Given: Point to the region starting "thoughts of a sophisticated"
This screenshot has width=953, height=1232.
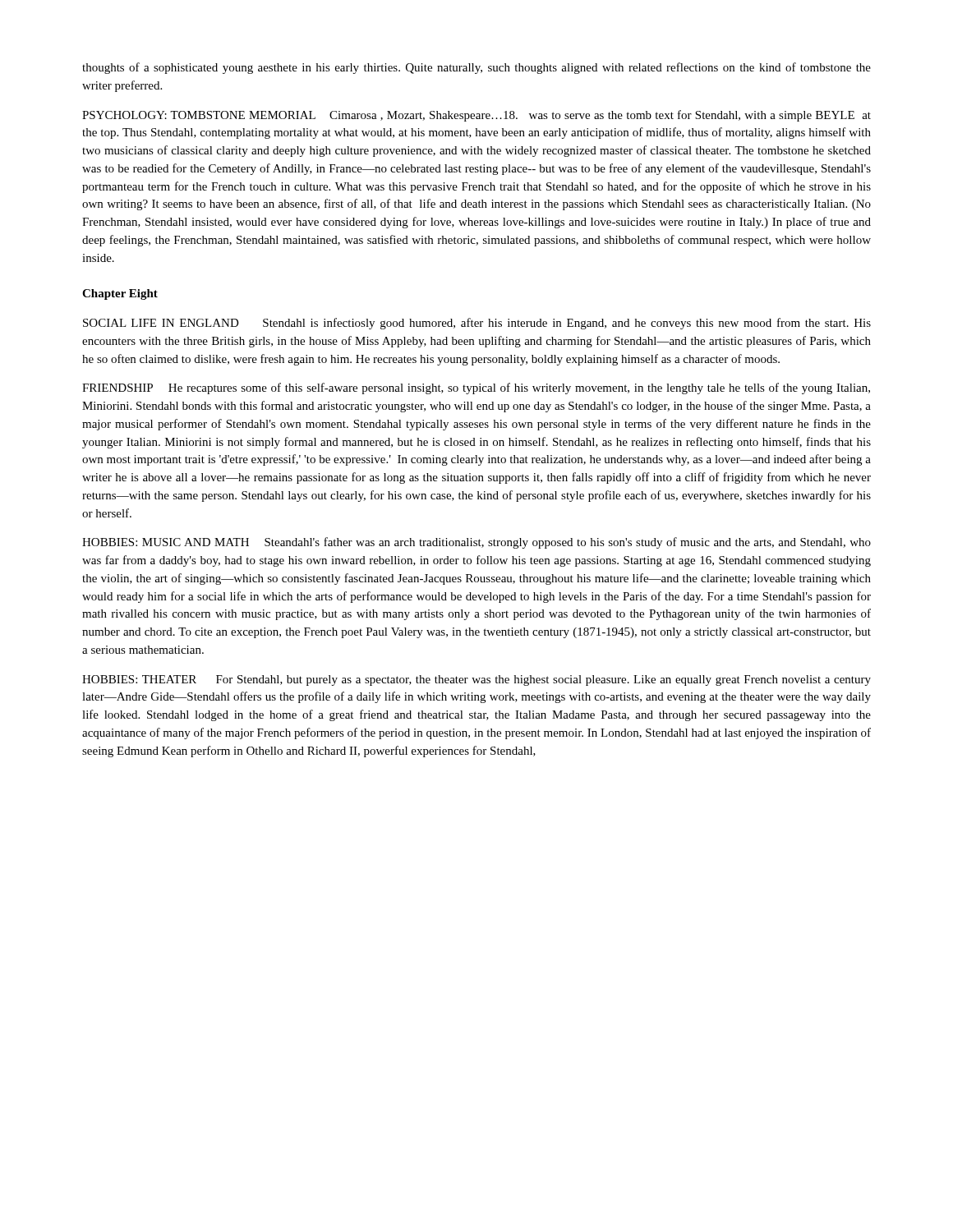Looking at the screenshot, I should click(x=476, y=76).
